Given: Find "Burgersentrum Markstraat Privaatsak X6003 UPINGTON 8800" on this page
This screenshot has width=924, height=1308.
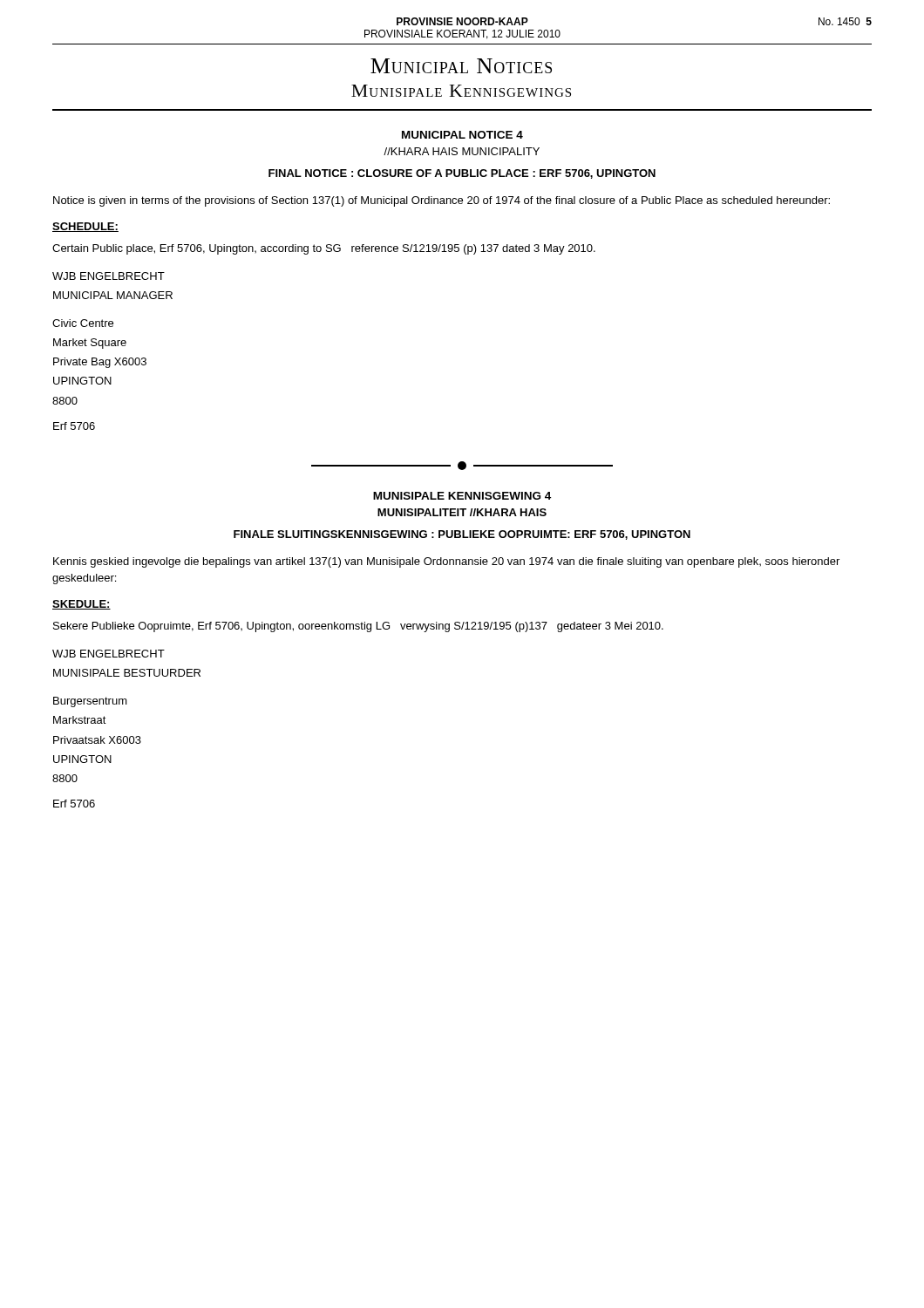Looking at the screenshot, I should pos(97,739).
